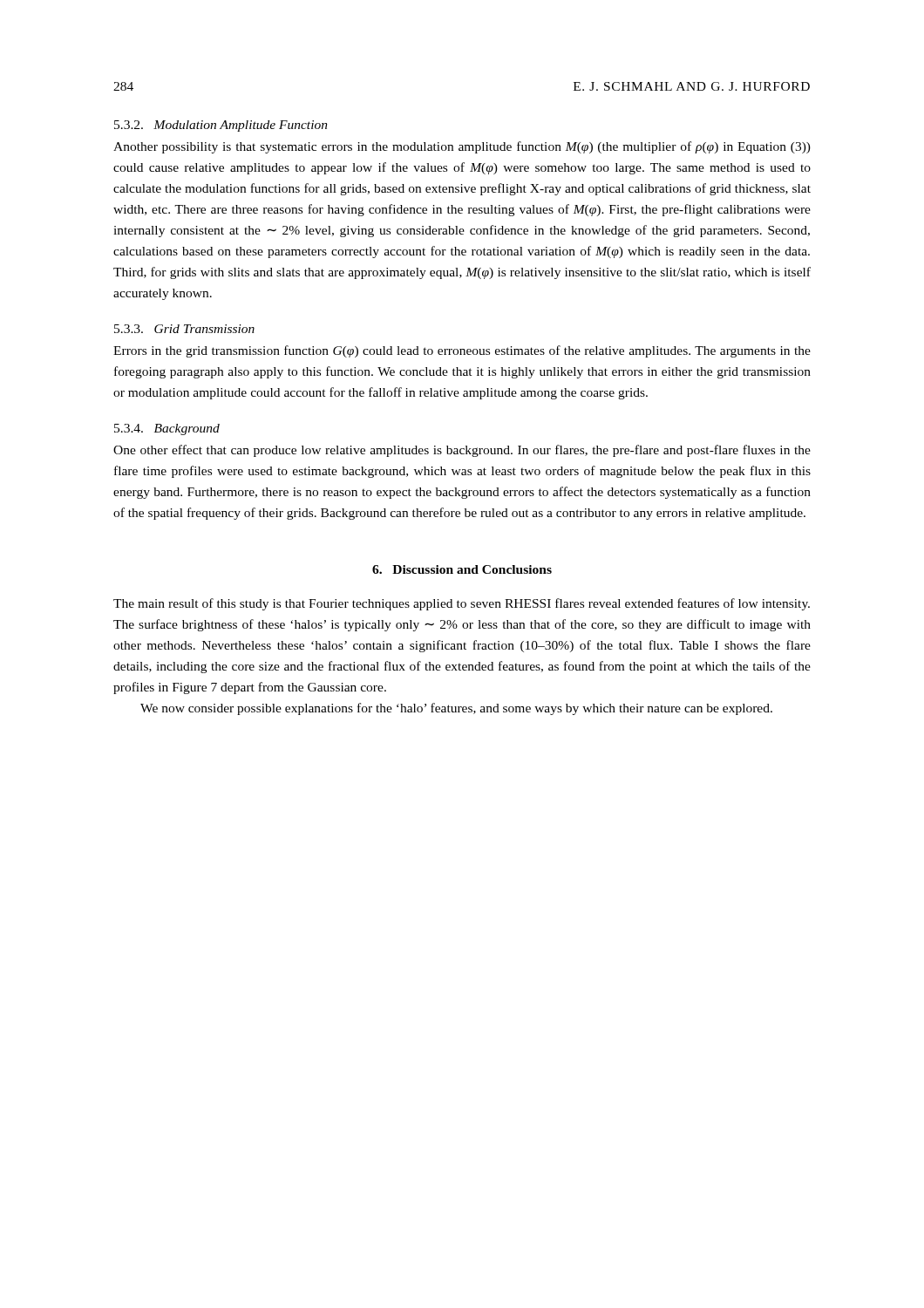The width and height of the screenshot is (924, 1308).
Task: Find the block on this page that starts "The main result"
Action: tap(462, 645)
